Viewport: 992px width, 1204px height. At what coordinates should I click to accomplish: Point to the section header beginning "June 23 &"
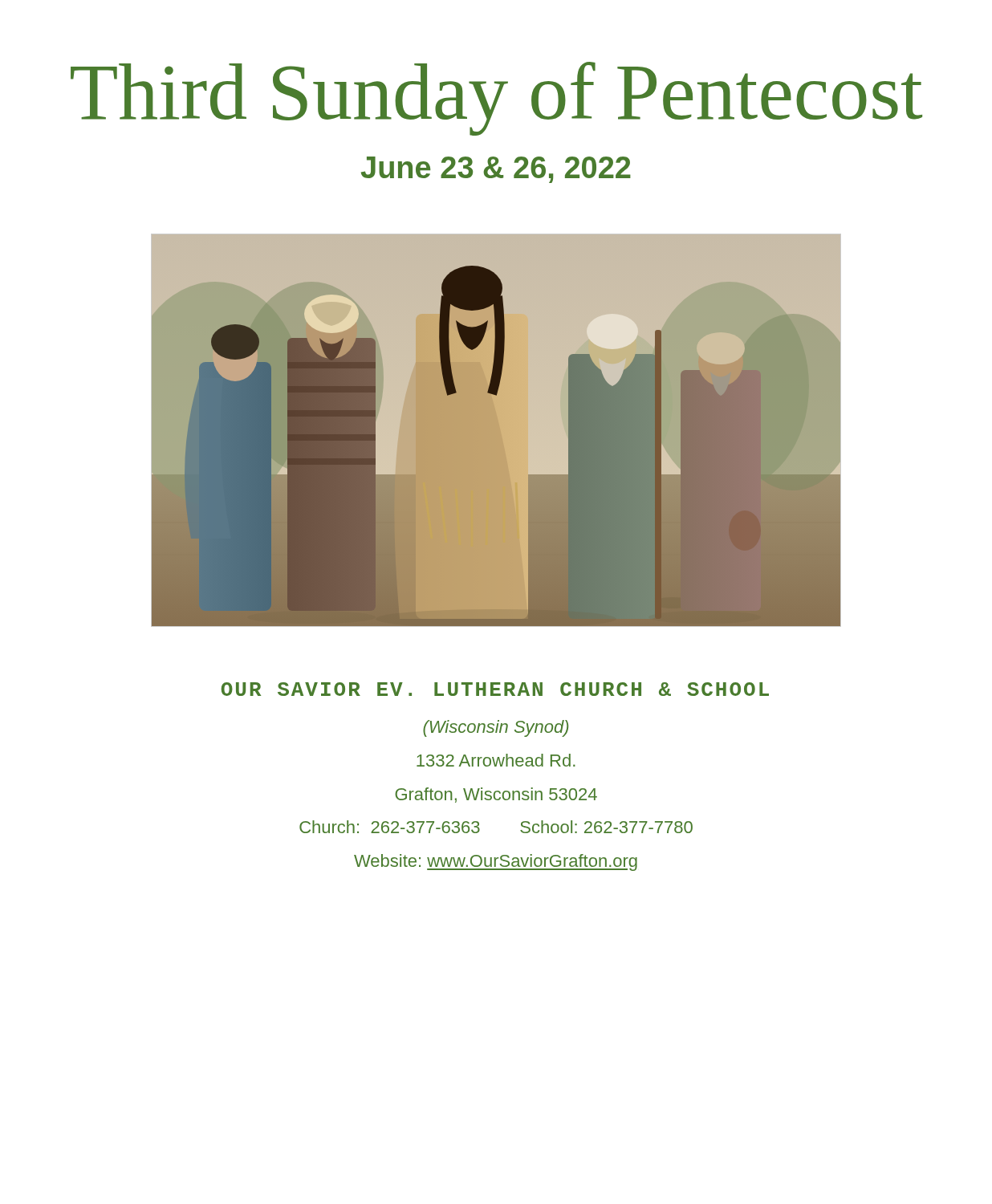(496, 168)
